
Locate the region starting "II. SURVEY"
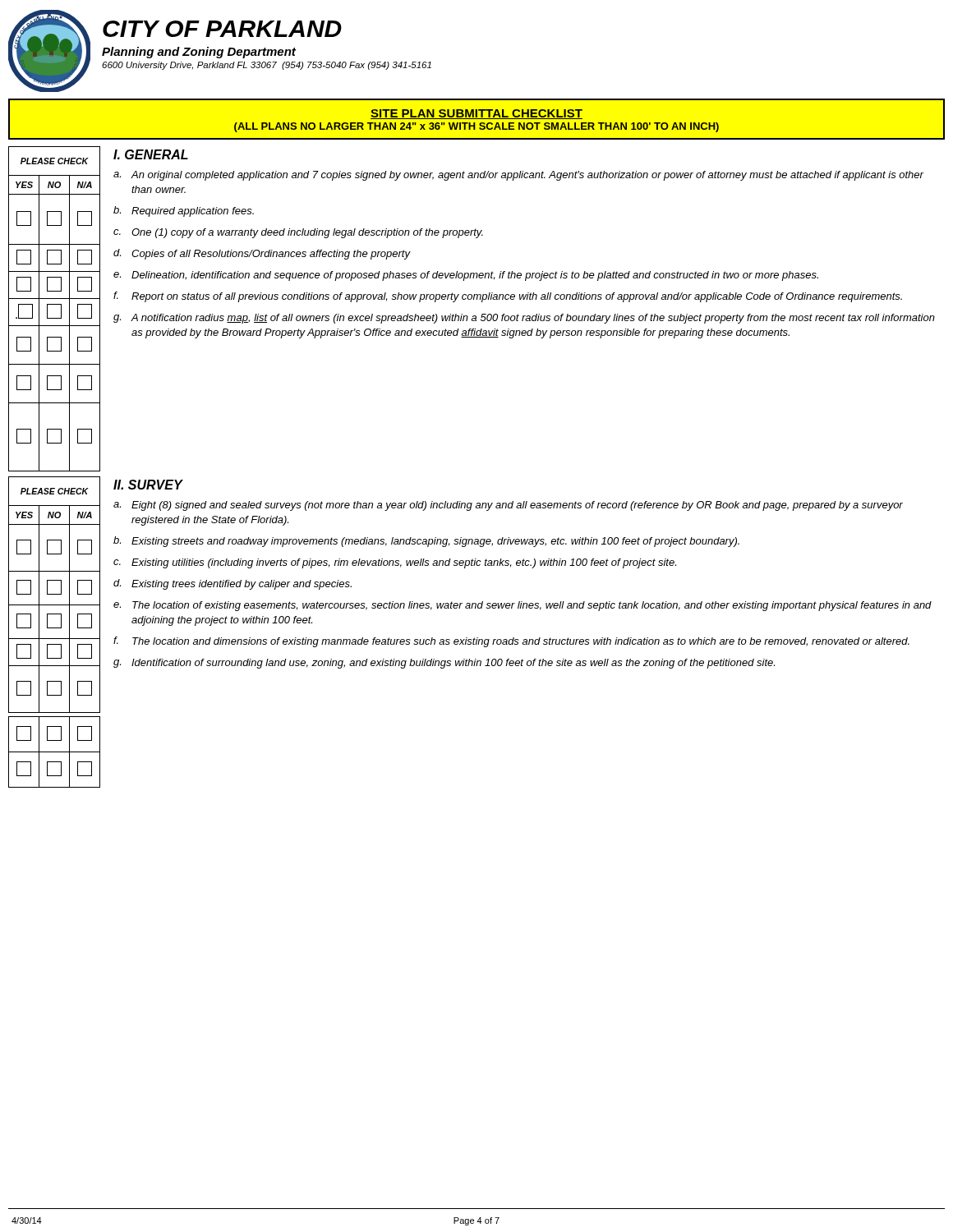pyautogui.click(x=148, y=485)
